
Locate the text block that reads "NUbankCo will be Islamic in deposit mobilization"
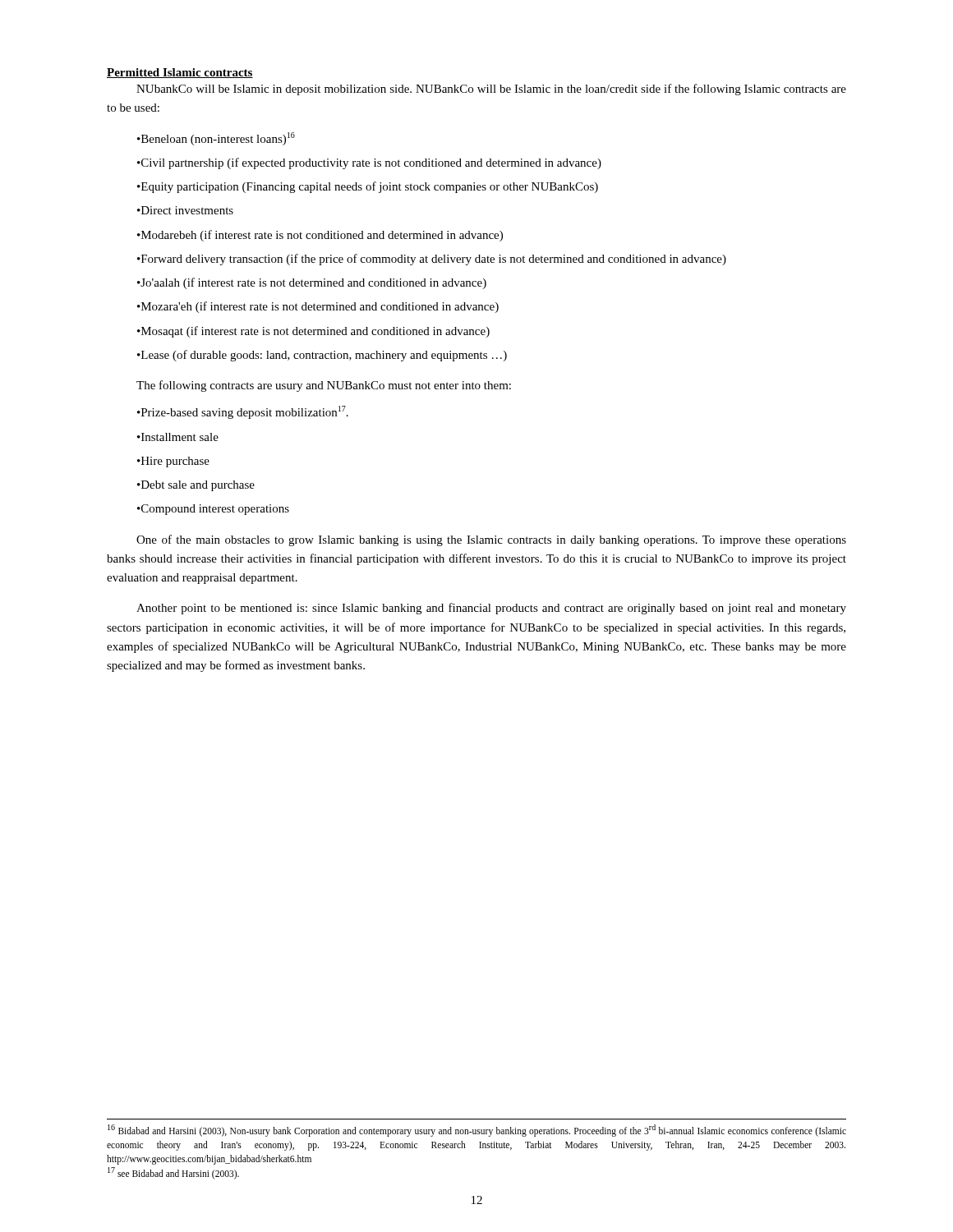coord(476,98)
